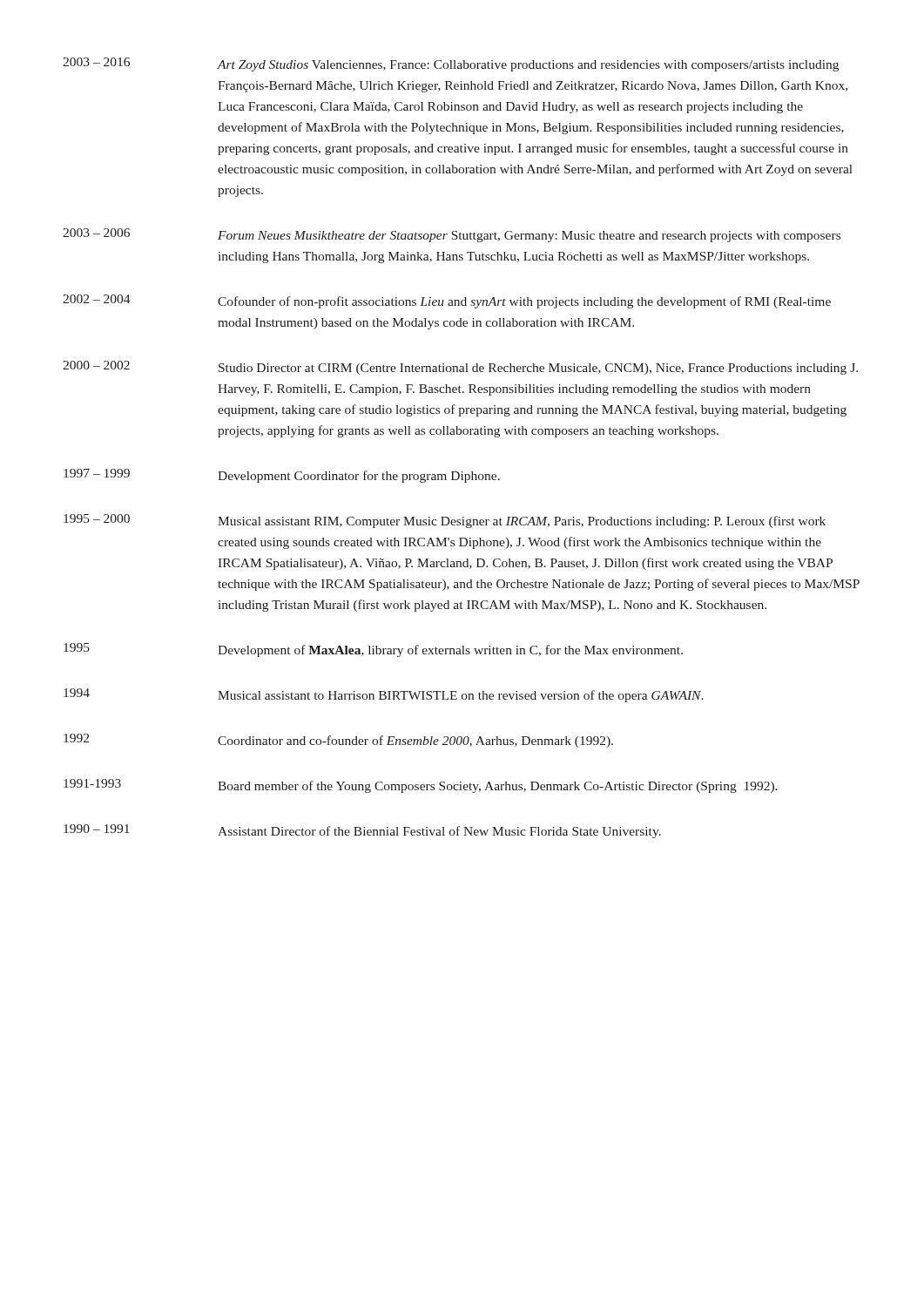Image resolution: width=924 pixels, height=1307 pixels.
Task: Click on the list item that reads "1992 Coordinator and co-founder"
Action: [464, 741]
